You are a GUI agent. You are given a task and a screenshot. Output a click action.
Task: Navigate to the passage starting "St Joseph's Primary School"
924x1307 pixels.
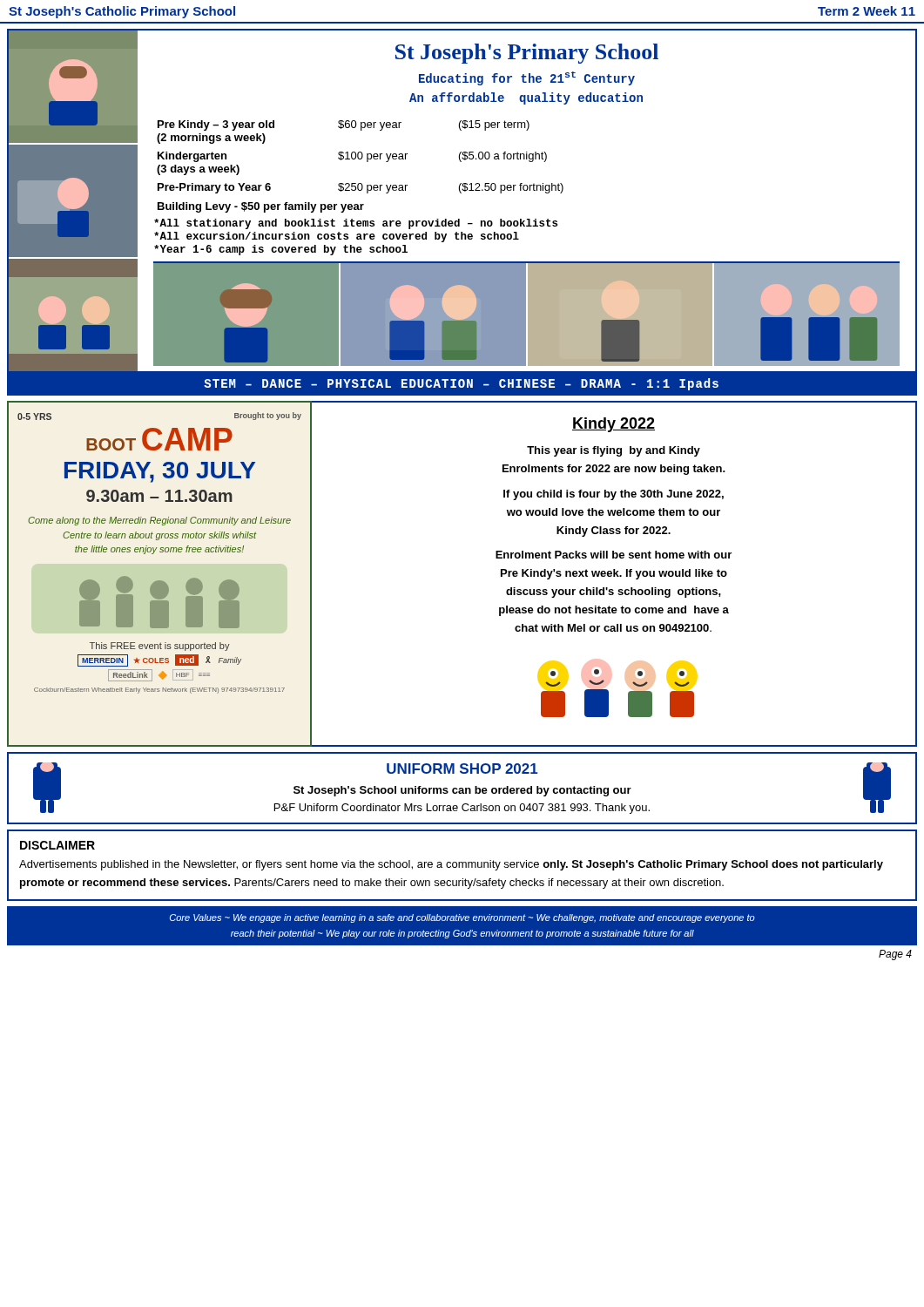526,52
